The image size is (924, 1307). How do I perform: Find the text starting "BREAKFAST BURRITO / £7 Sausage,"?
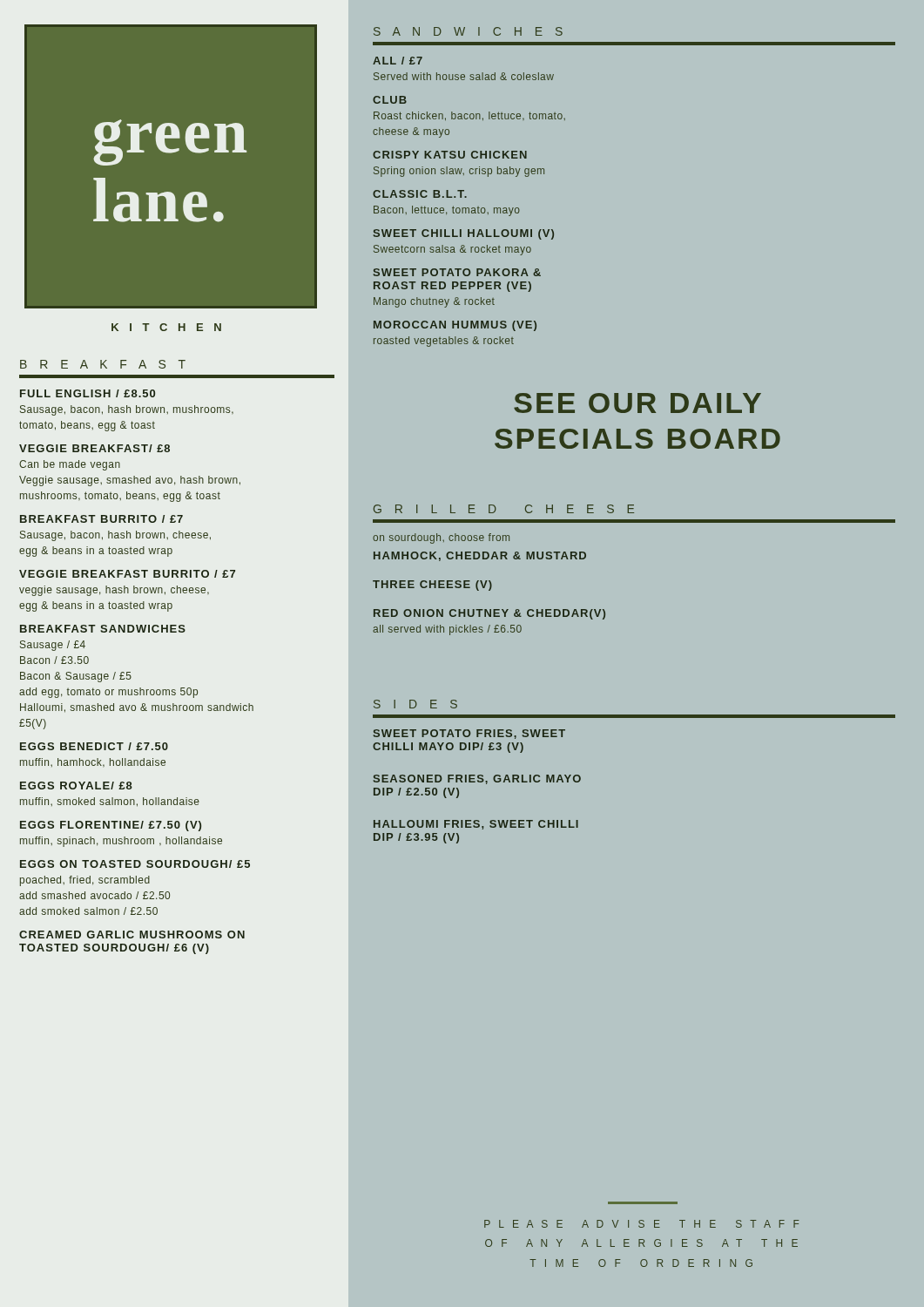(177, 535)
